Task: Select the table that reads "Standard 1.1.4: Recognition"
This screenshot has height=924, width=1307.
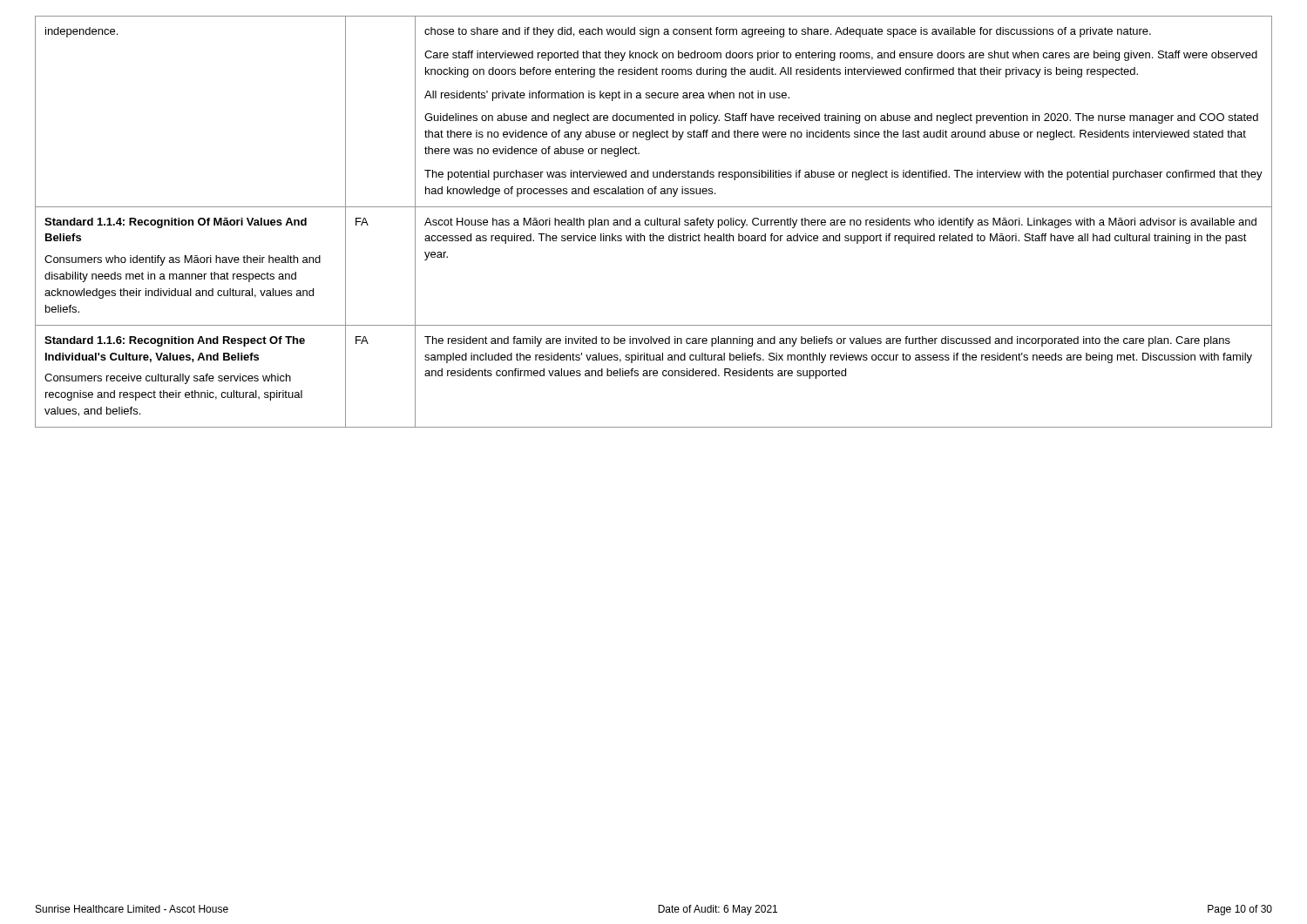Action: (654, 222)
